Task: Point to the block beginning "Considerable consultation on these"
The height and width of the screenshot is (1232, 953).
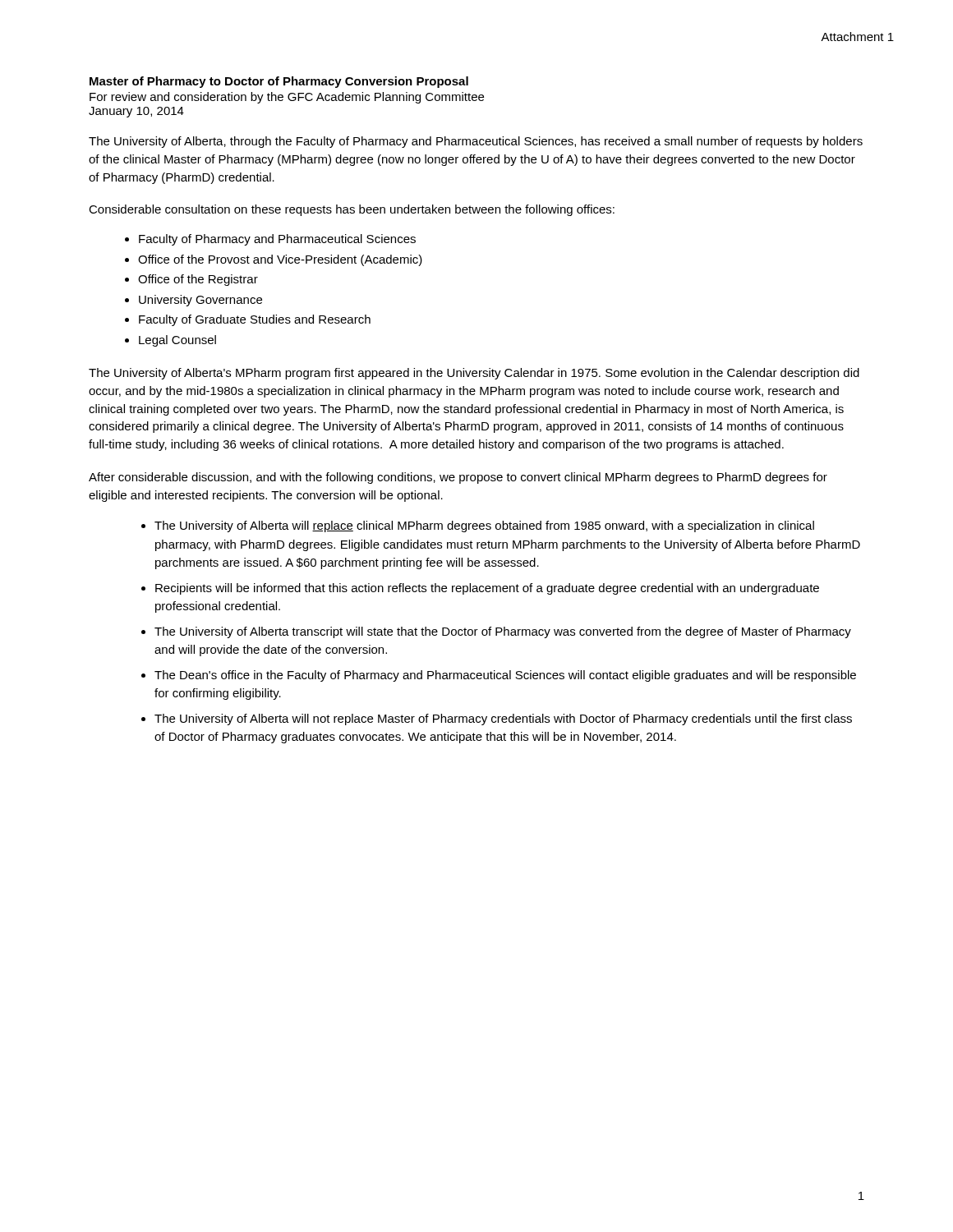Action: 352,209
